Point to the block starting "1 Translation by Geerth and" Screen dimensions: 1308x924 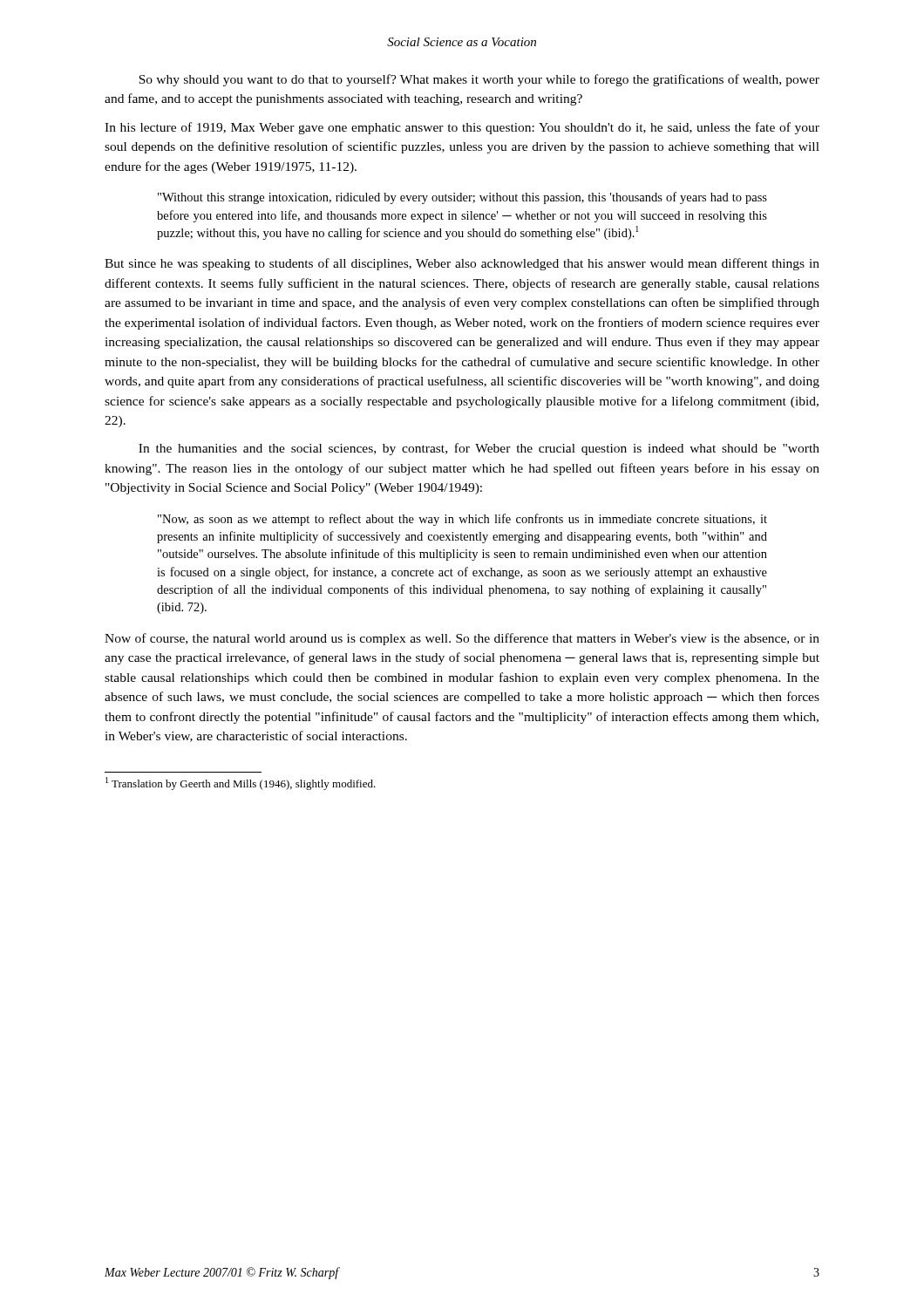(240, 783)
